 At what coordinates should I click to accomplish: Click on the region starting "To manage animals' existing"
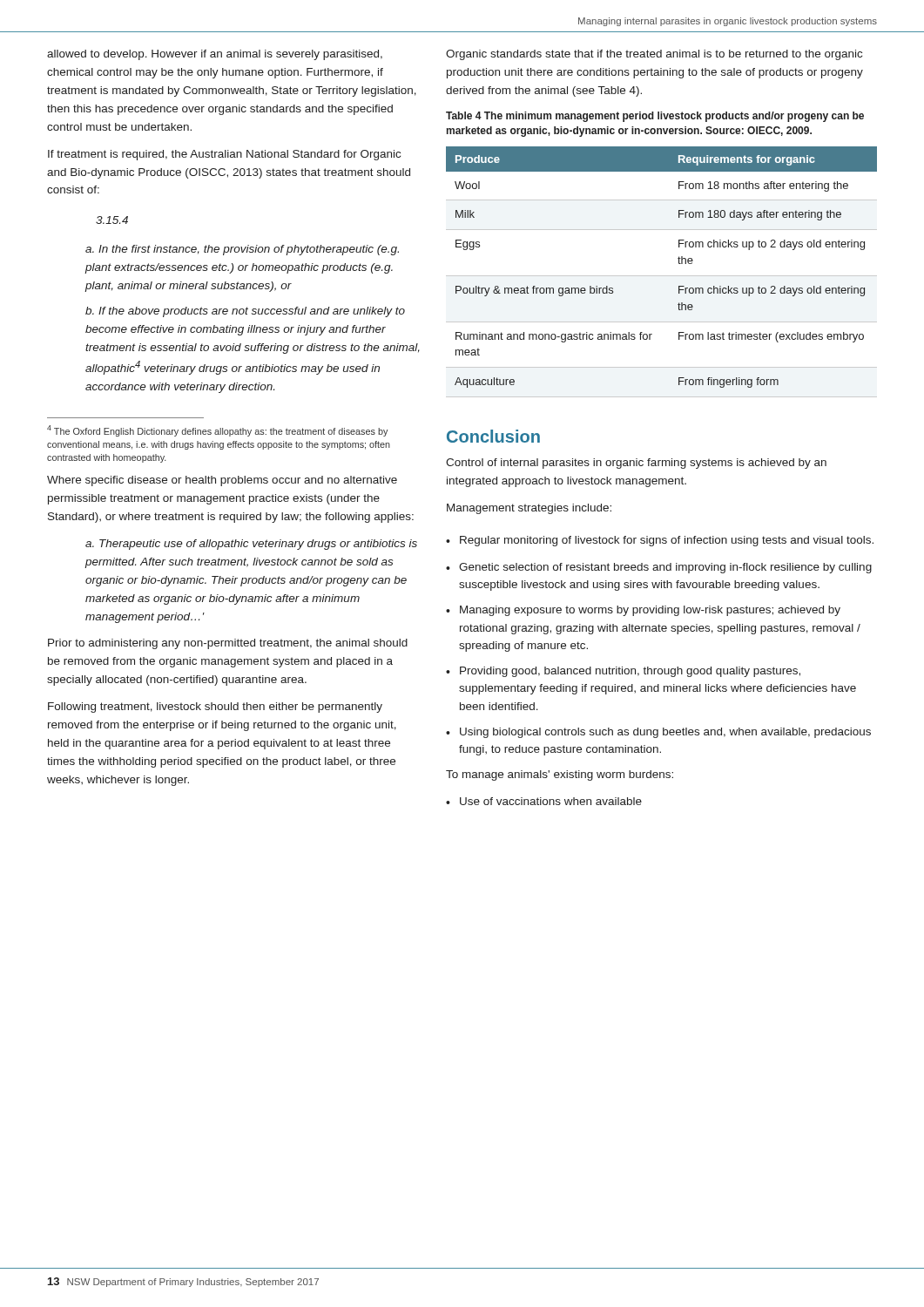click(x=661, y=775)
